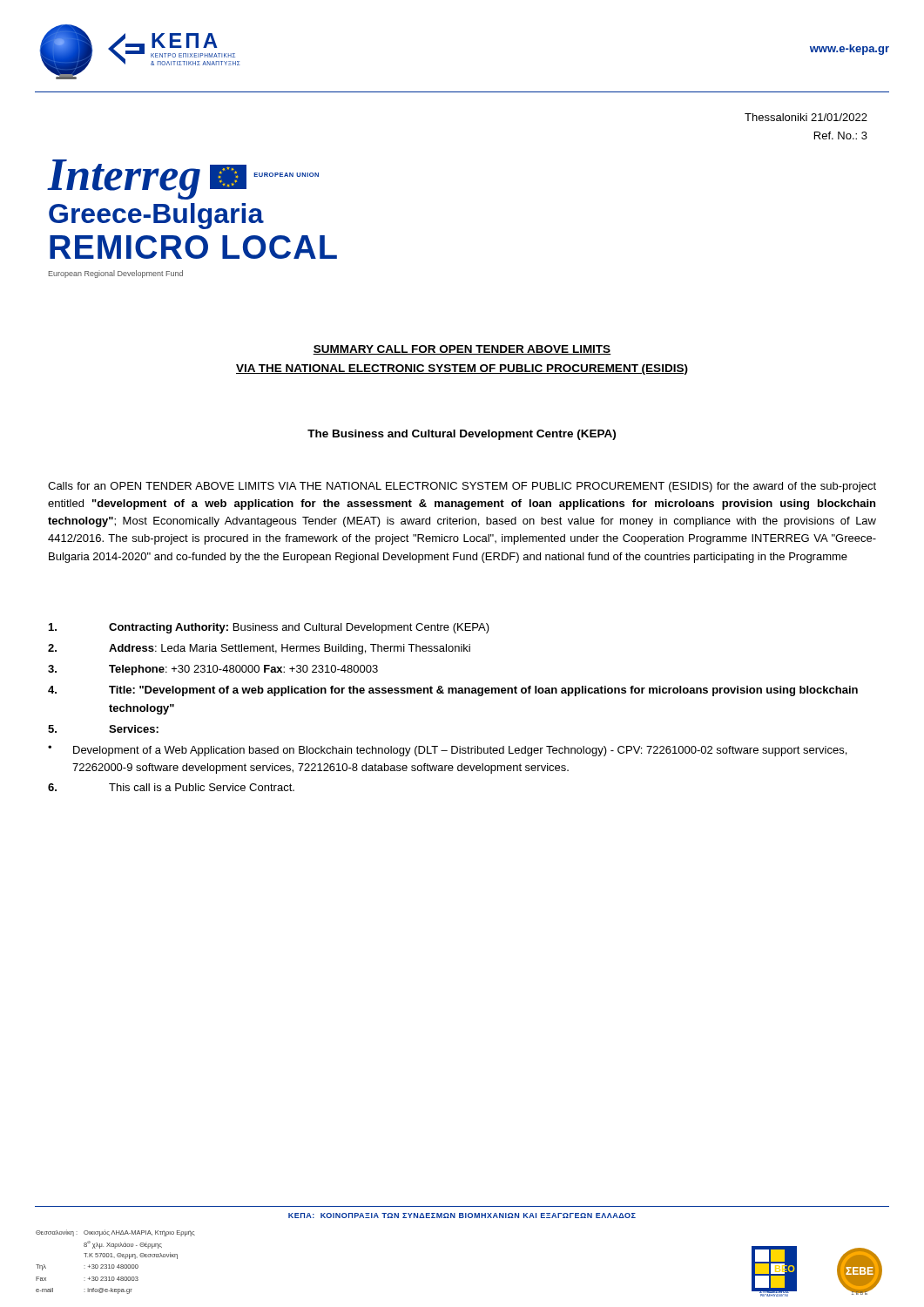The width and height of the screenshot is (924, 1307).
Task: Select the text starting "Calls for an OPEN TENDER ABOVE"
Action: coord(462,521)
